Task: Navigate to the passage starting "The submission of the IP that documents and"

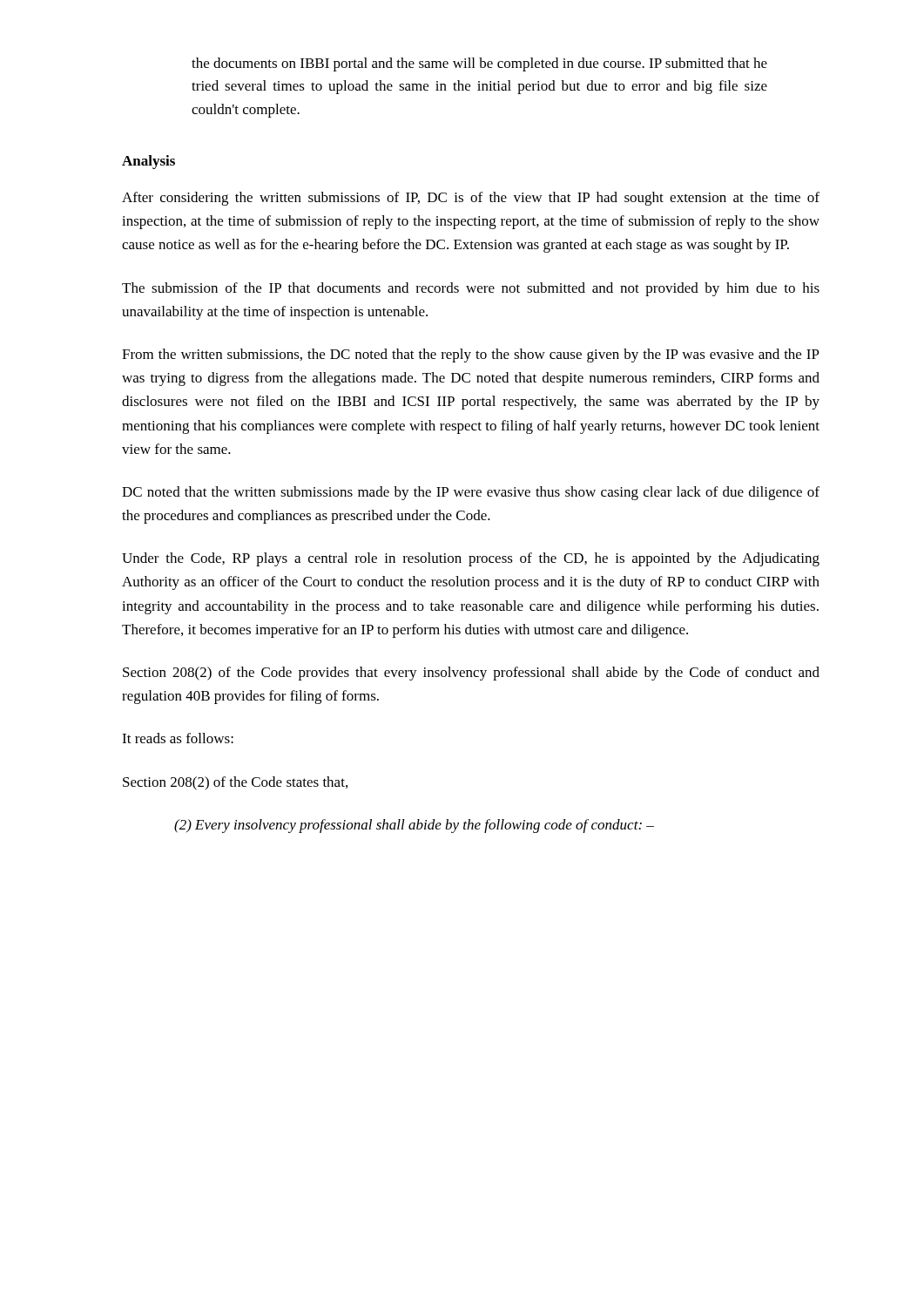Action: click(471, 299)
